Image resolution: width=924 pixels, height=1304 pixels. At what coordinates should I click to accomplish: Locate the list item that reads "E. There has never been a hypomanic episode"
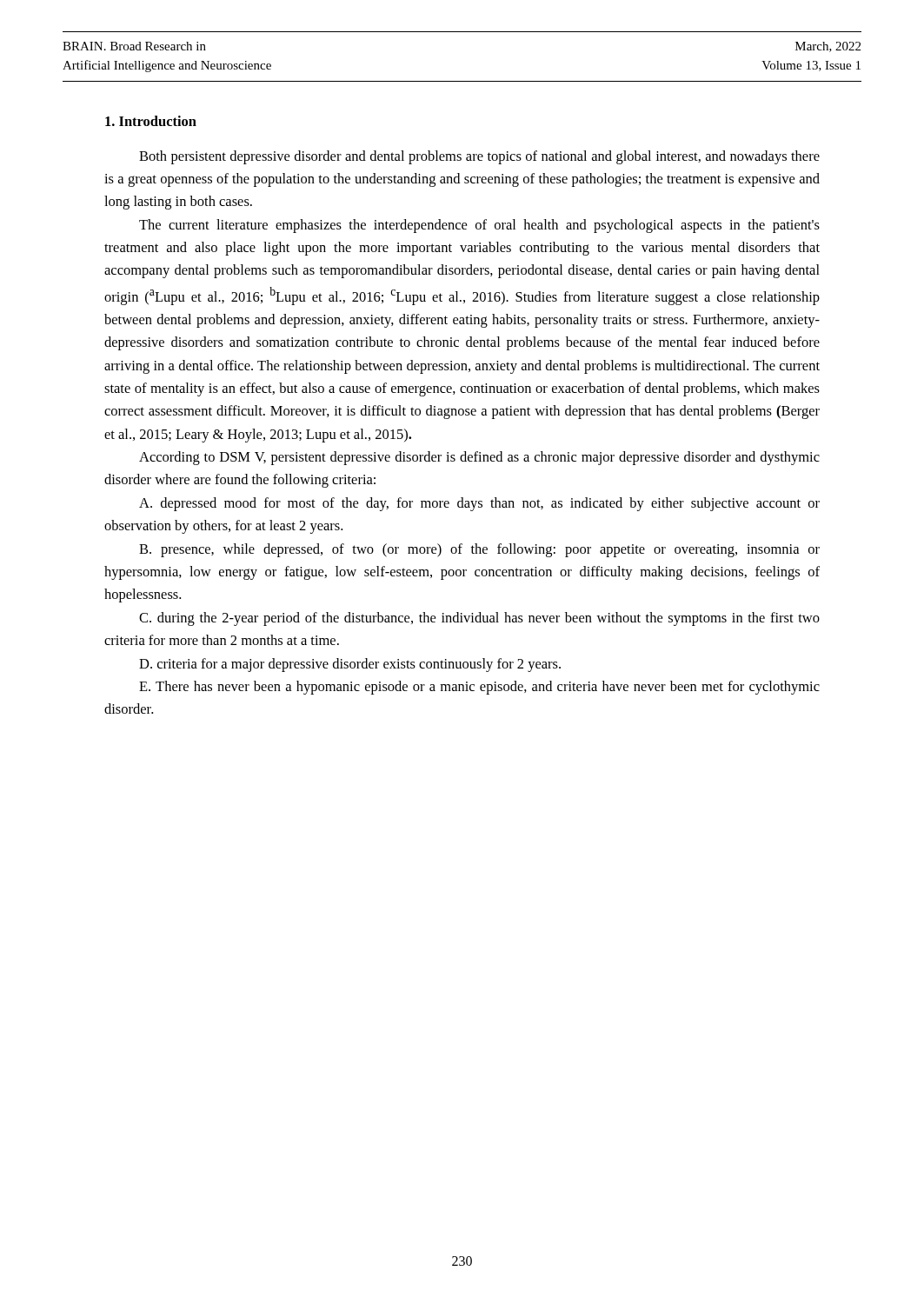pyautogui.click(x=462, y=698)
